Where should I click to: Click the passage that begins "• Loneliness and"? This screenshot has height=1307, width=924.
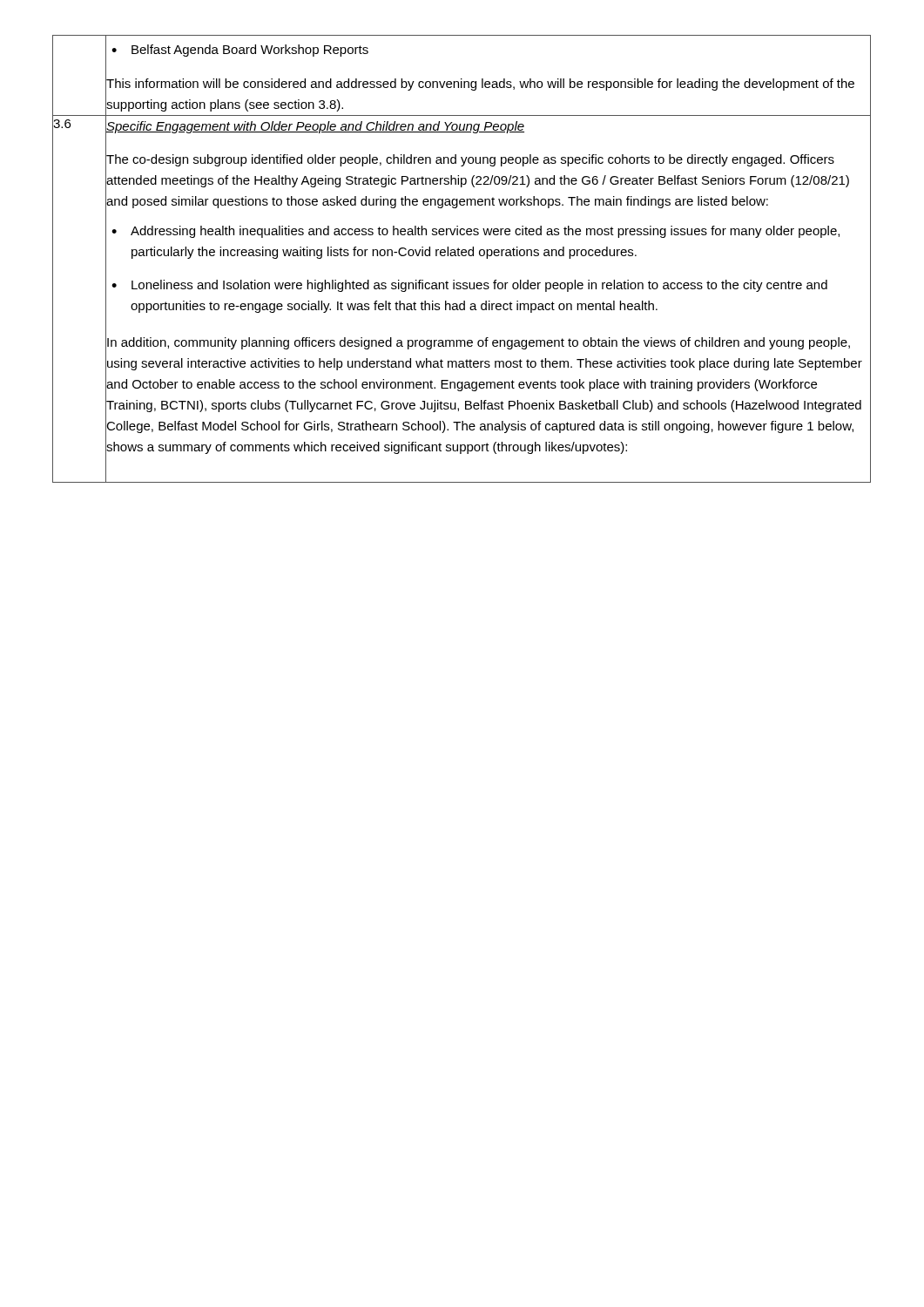coord(491,295)
